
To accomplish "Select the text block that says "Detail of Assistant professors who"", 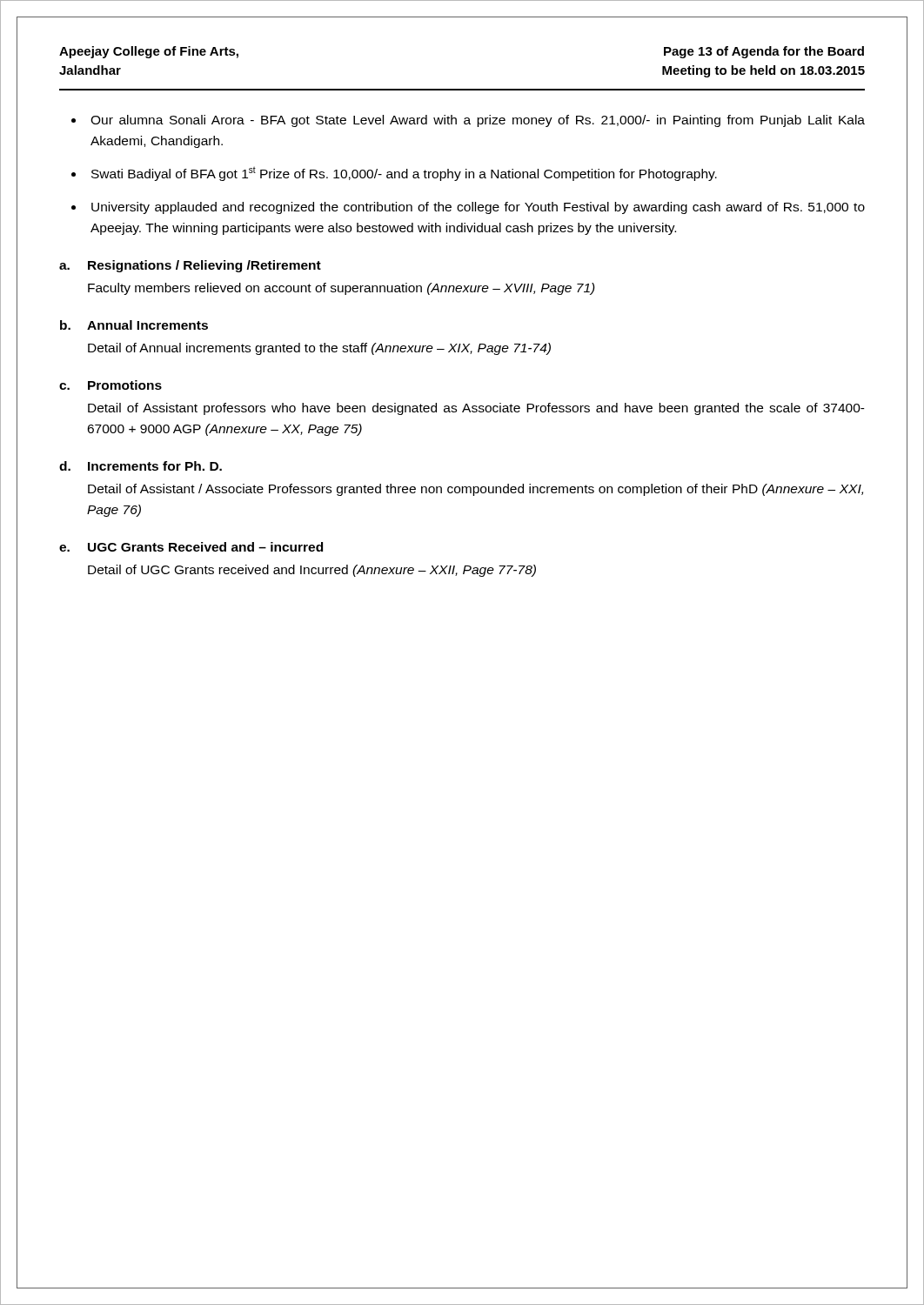I will point(476,418).
